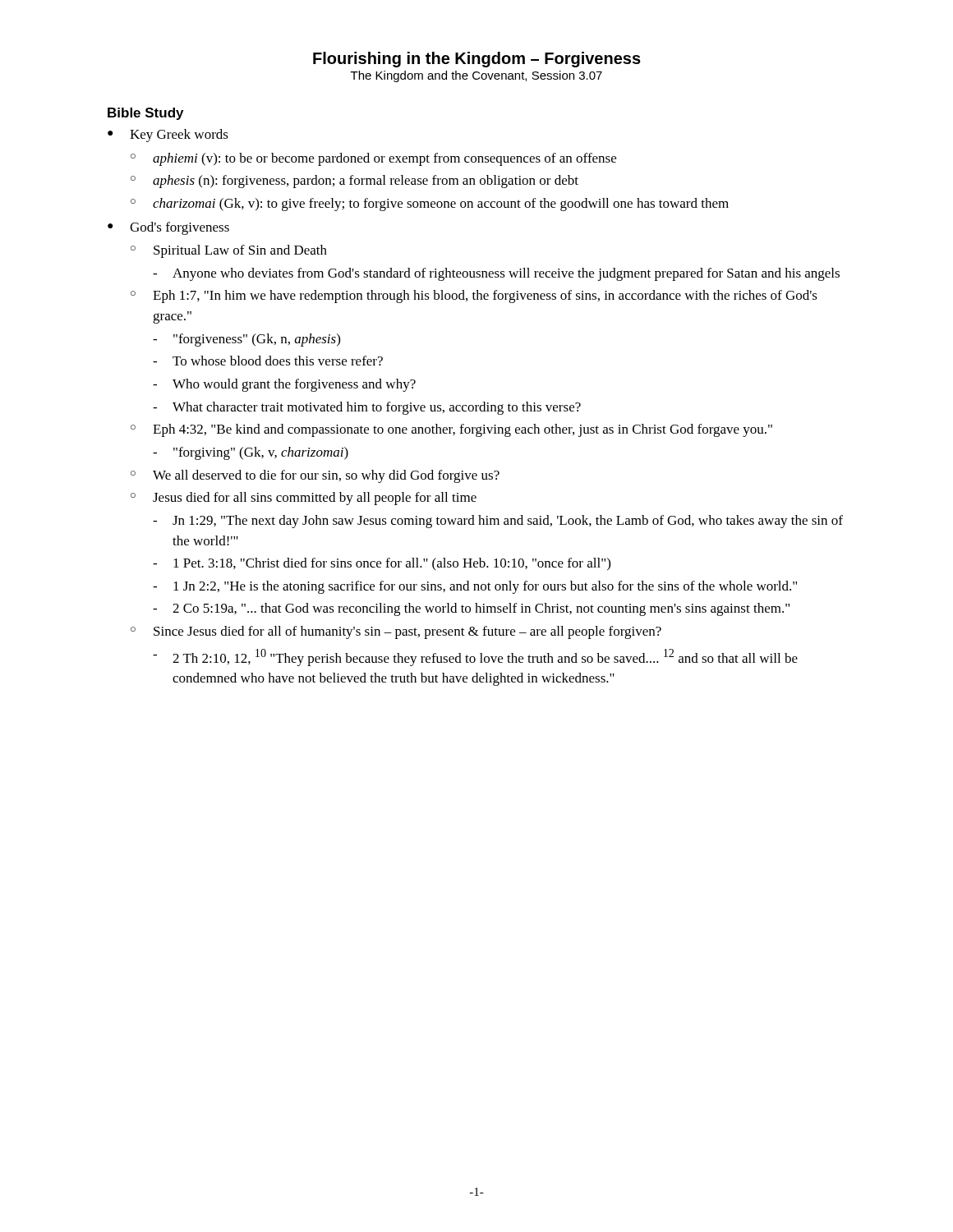Find the list item that says ""forgiving" (Gk, v, charizomai)"
Image resolution: width=953 pixels, height=1232 pixels.
click(260, 452)
